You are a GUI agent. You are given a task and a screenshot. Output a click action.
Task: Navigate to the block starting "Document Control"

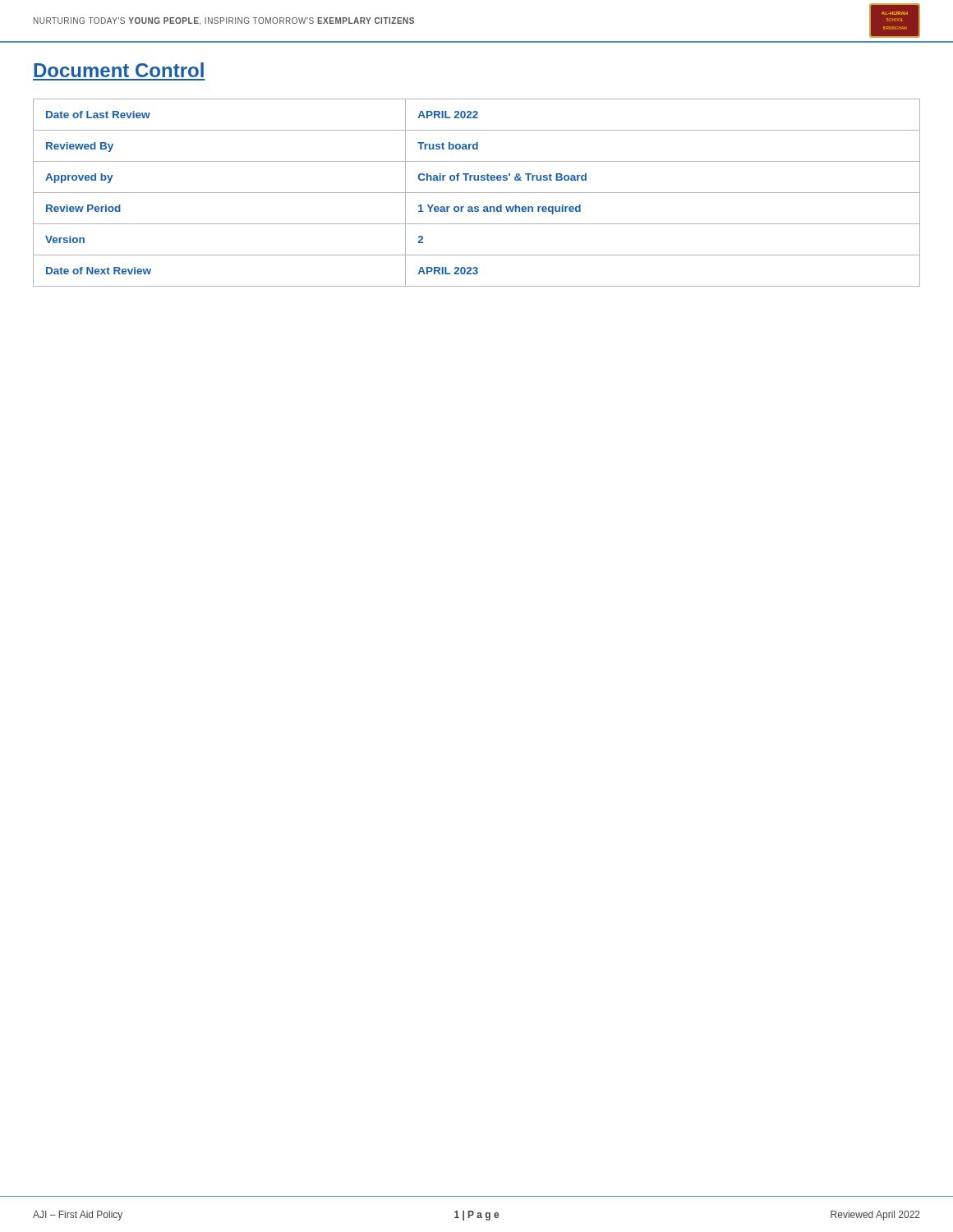pos(119,70)
